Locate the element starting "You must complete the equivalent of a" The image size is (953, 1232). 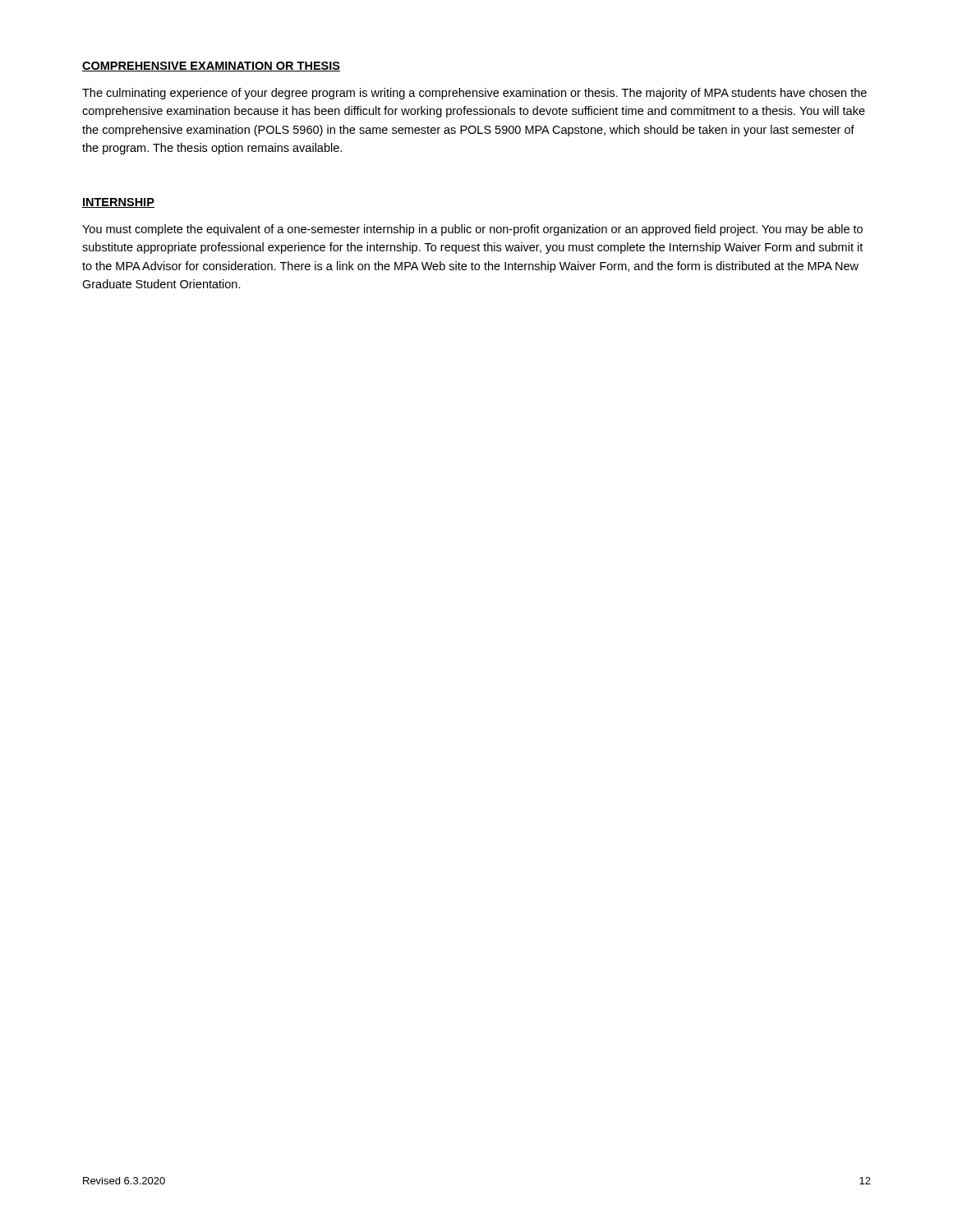pyautogui.click(x=473, y=257)
